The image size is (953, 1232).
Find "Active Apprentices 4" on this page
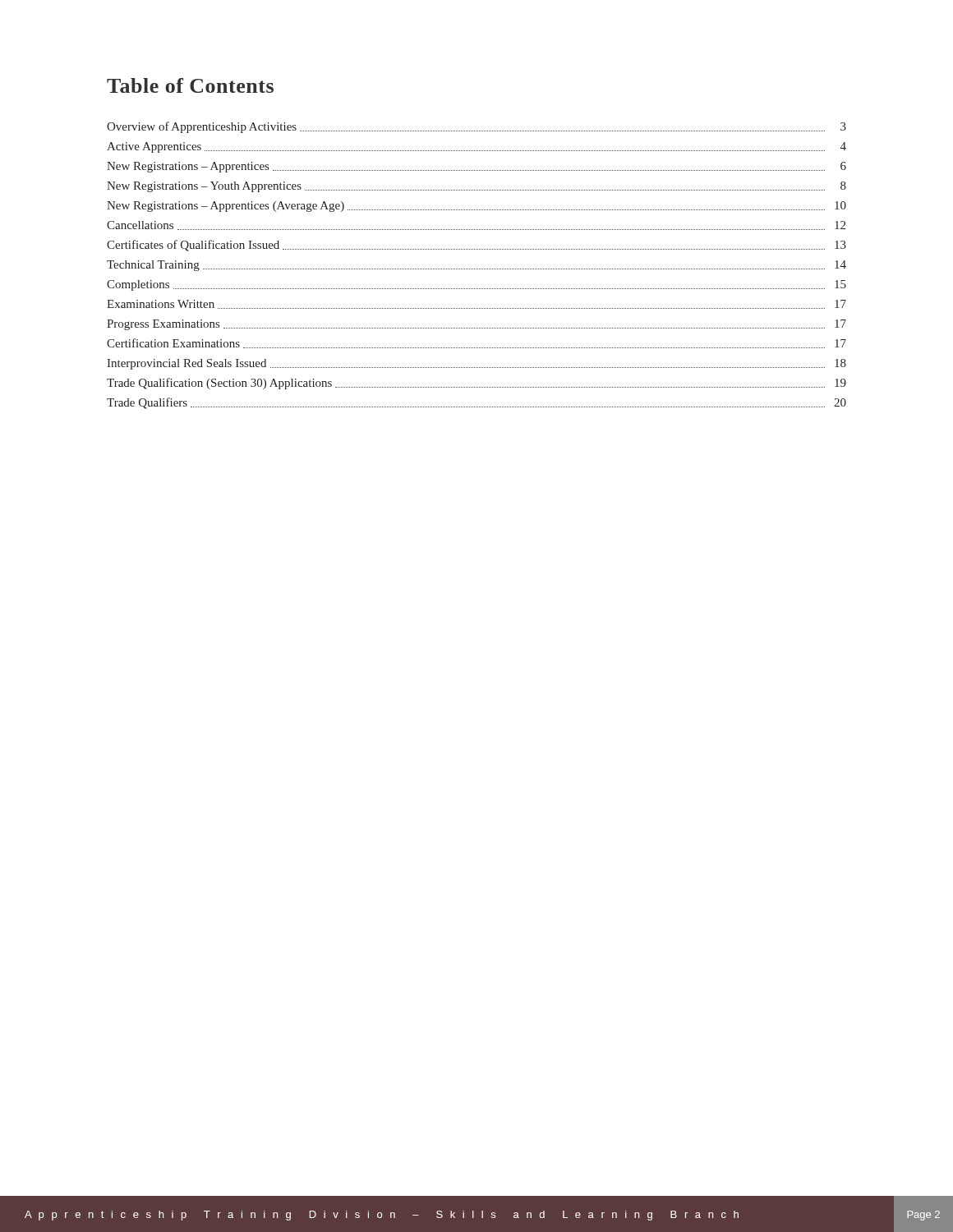[476, 146]
